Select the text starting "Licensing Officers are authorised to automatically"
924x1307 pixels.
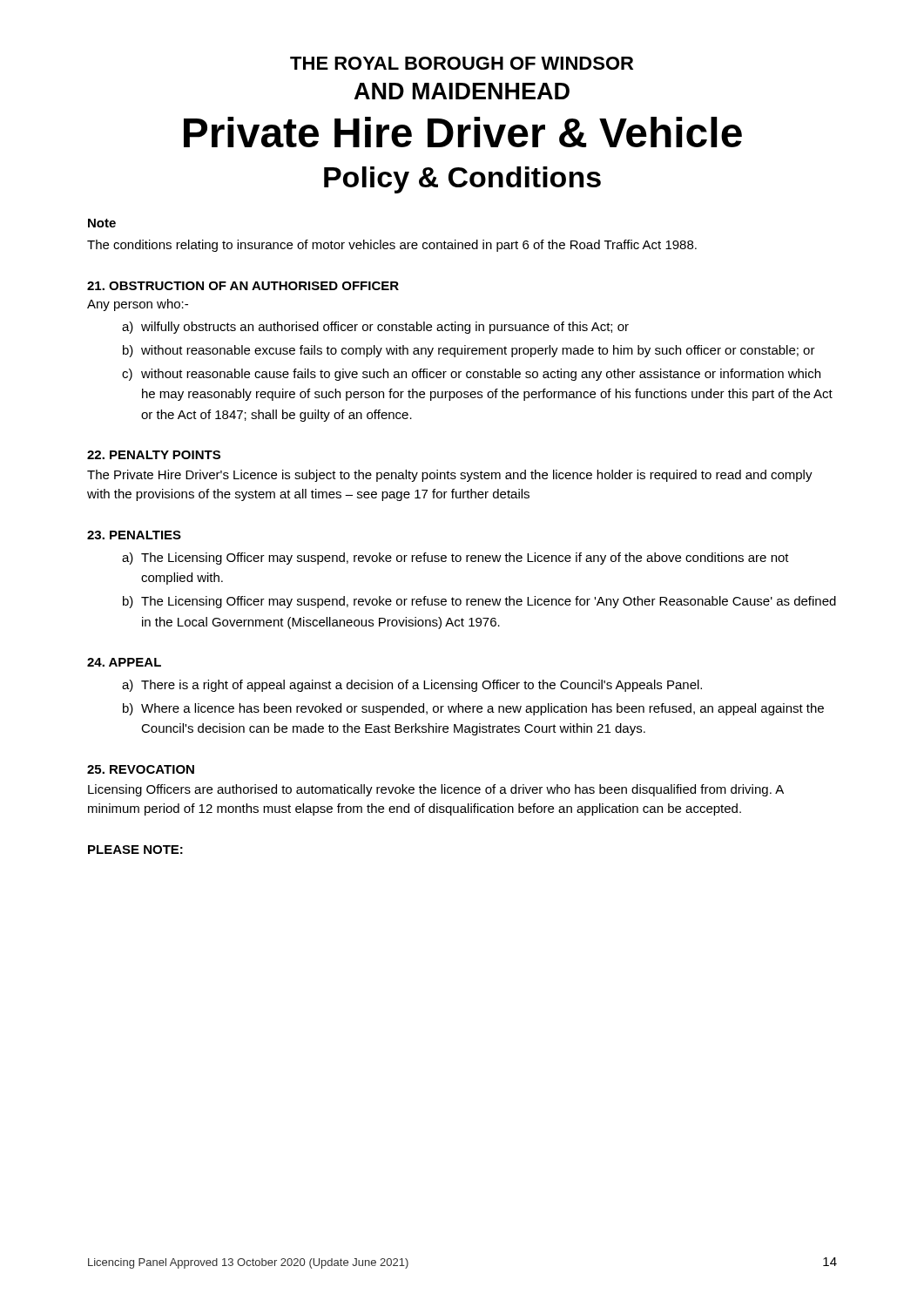point(435,798)
